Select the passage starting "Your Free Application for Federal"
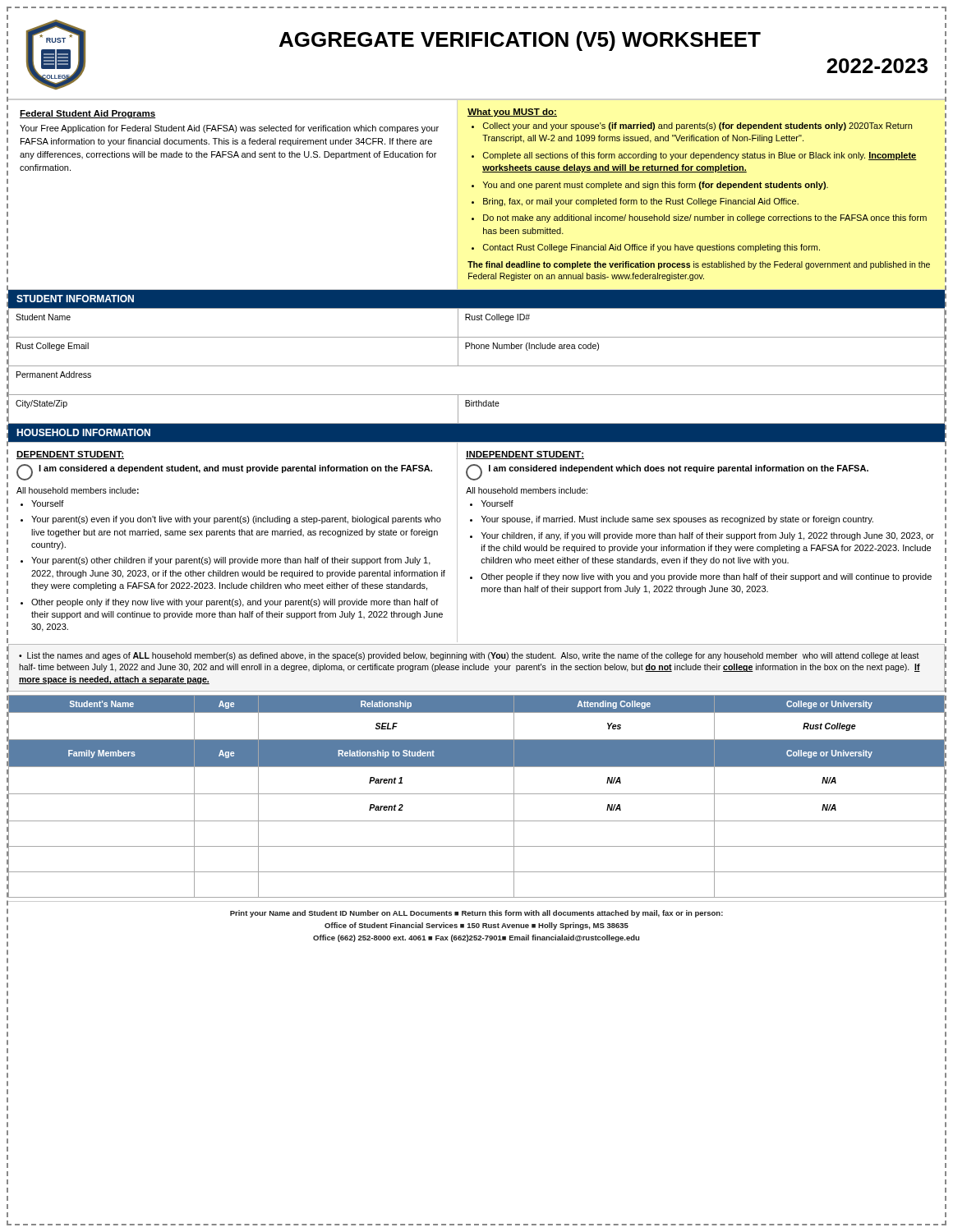Image resolution: width=953 pixels, height=1232 pixels. point(233,149)
